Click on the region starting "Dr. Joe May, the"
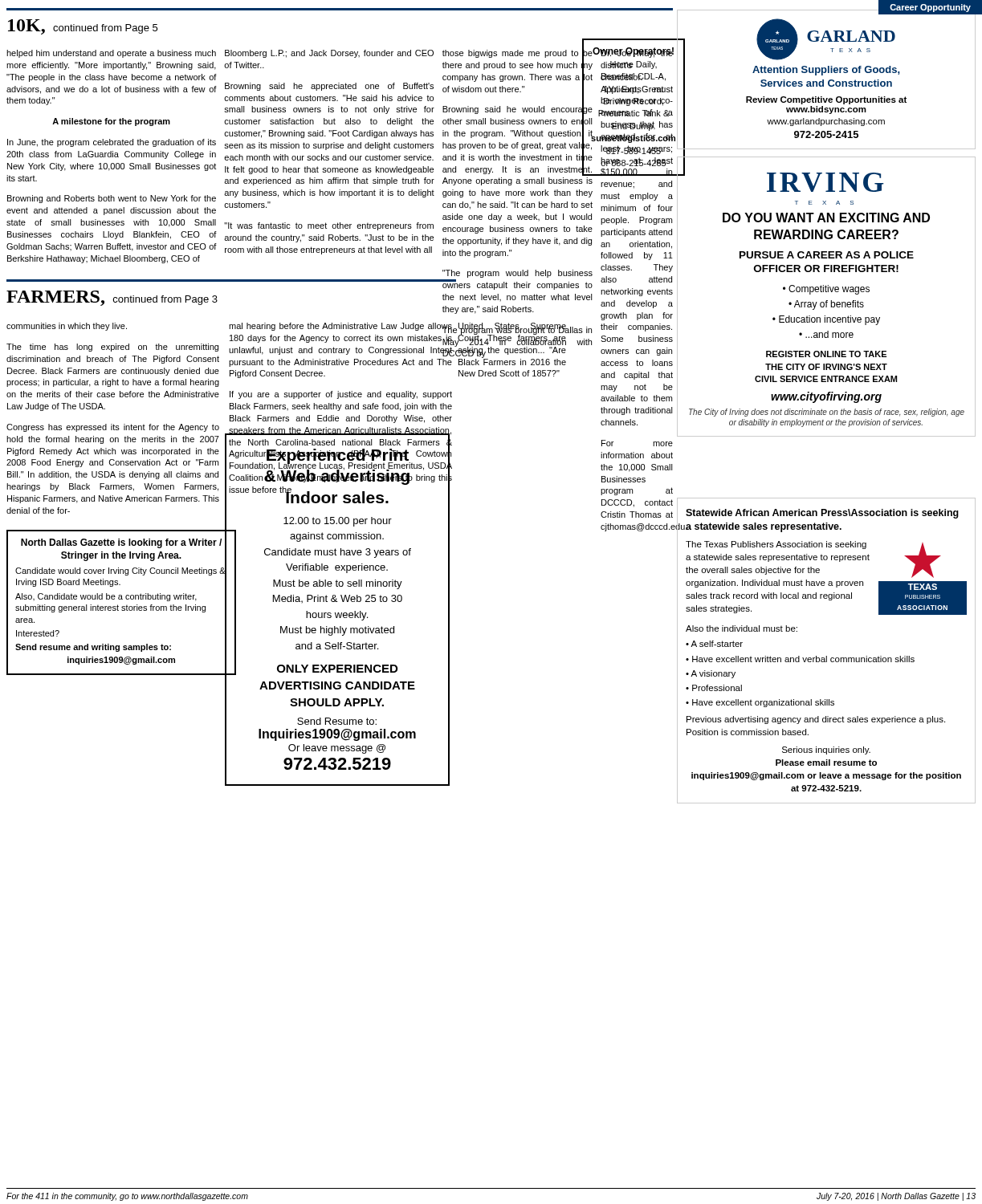The height and width of the screenshot is (1204, 982). click(637, 290)
